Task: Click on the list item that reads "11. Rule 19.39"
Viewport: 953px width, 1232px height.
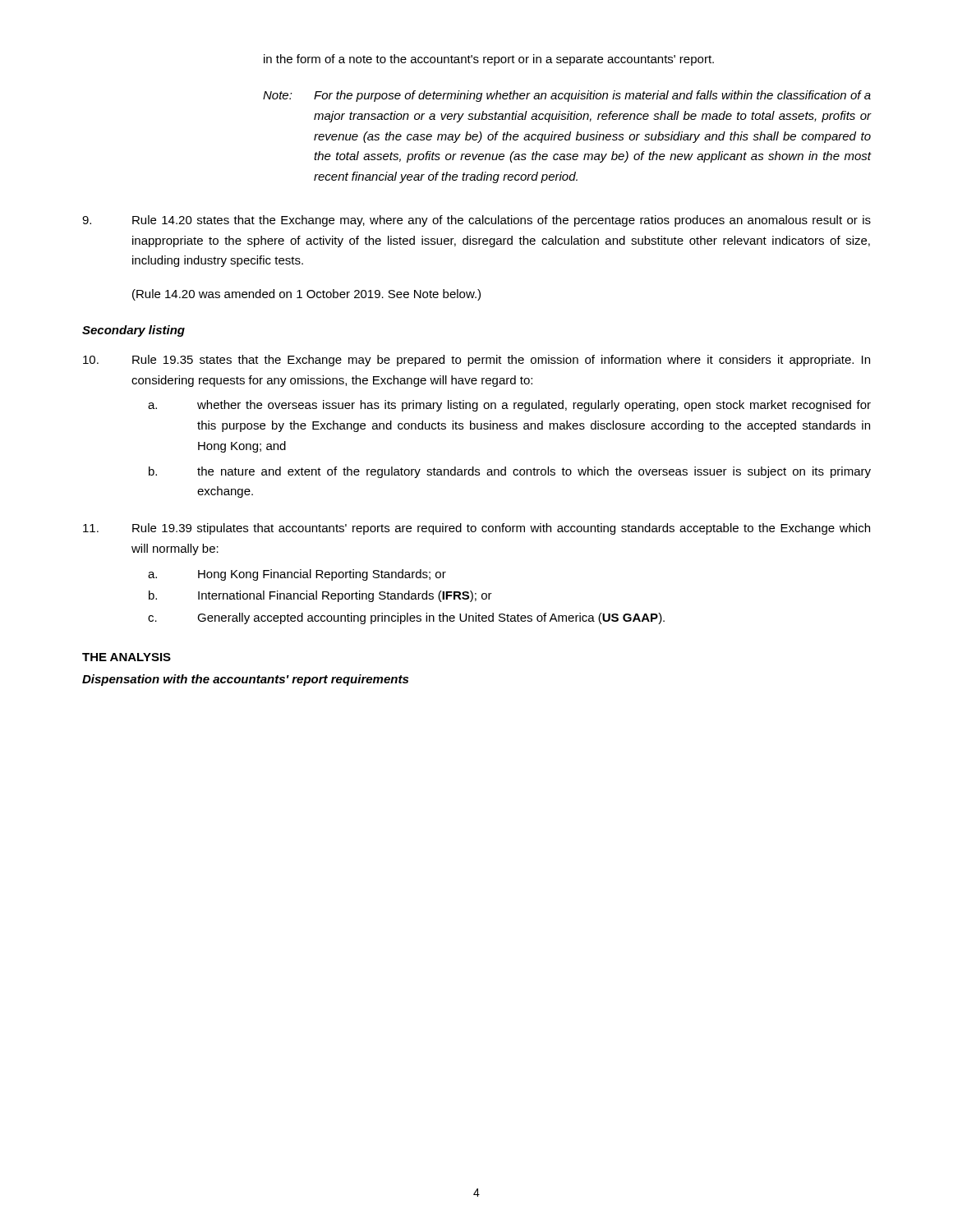Action: [x=476, y=539]
